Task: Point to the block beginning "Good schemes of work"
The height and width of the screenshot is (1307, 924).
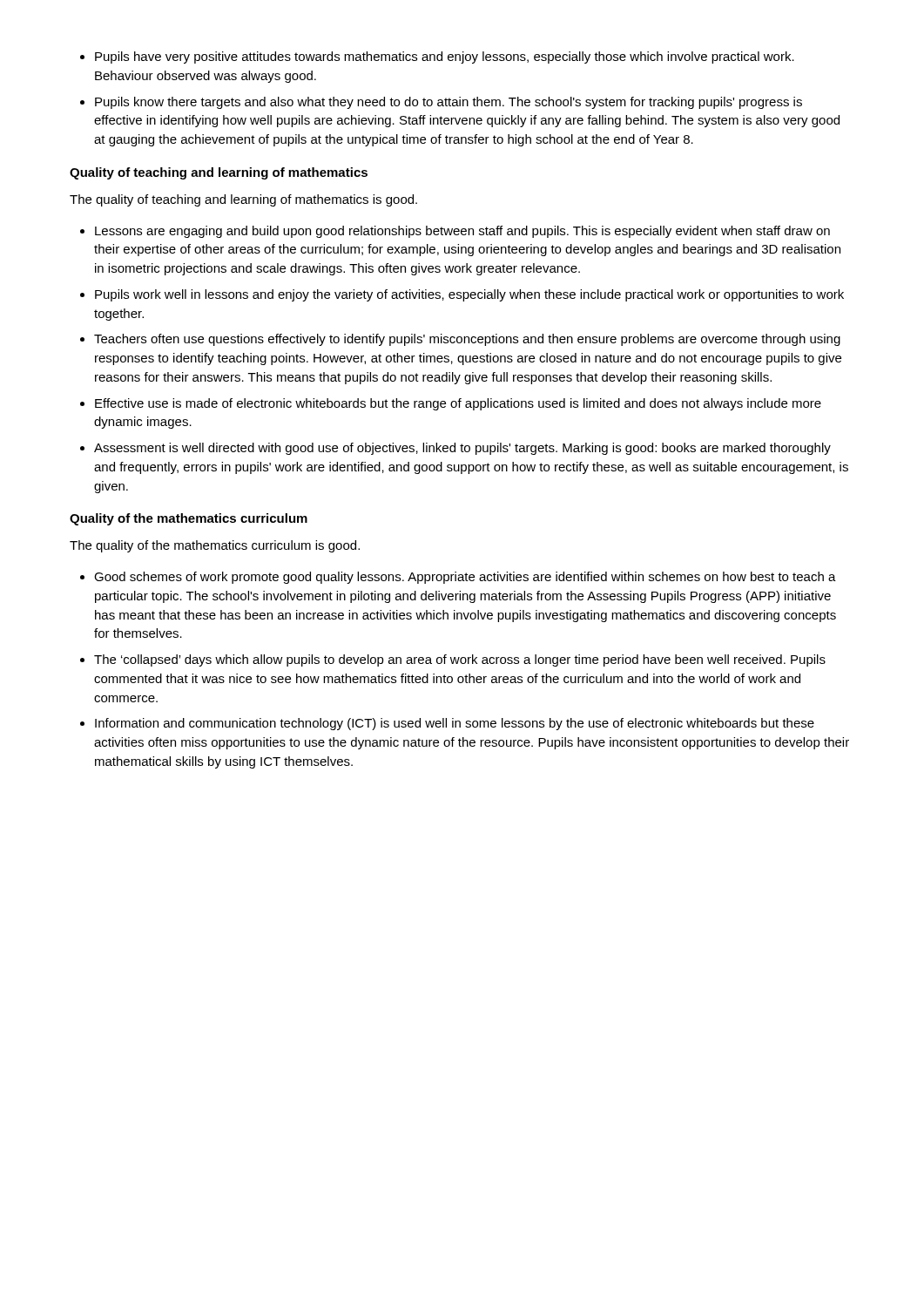Action: [x=462, y=605]
